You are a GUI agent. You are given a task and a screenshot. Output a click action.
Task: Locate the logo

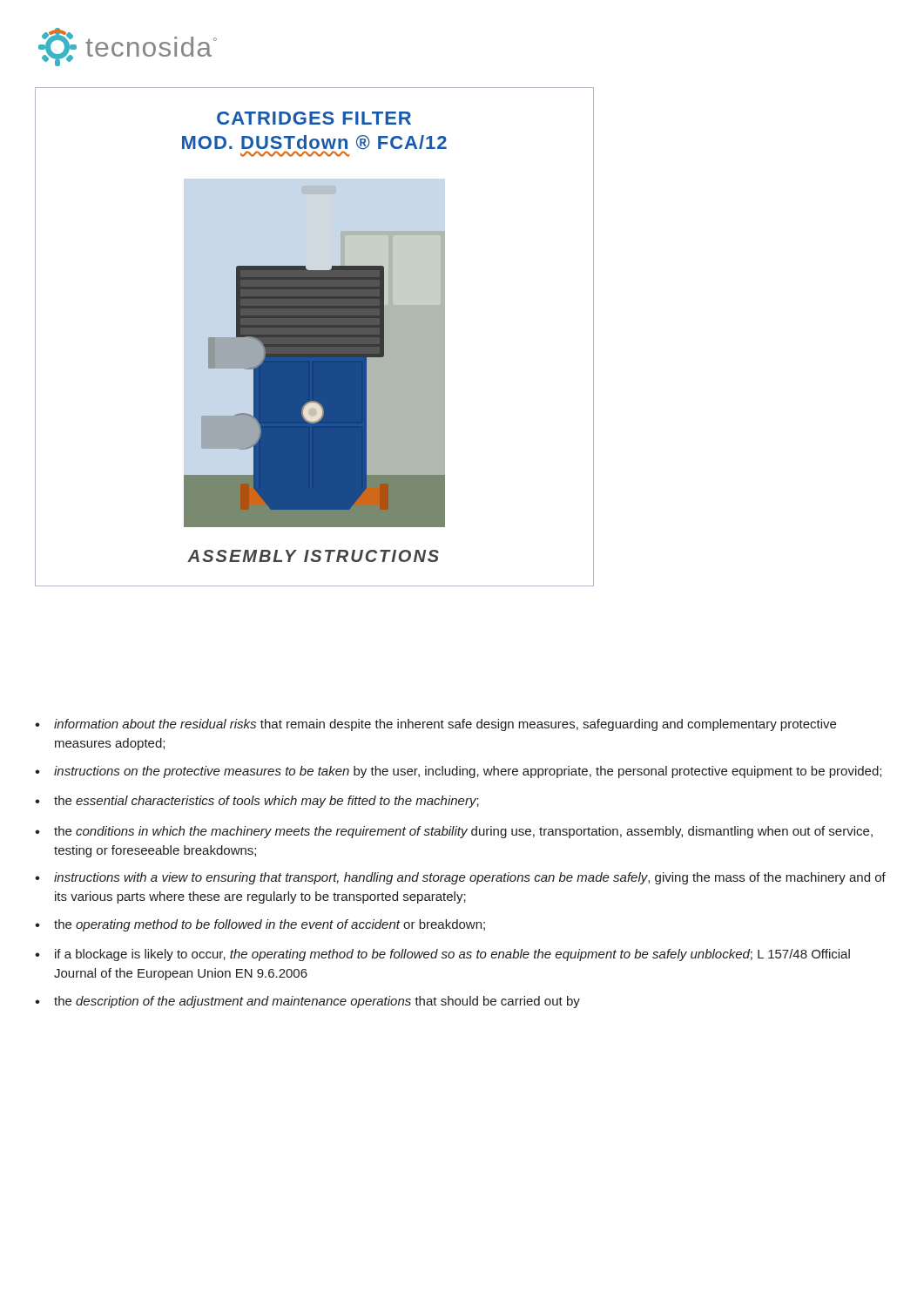(127, 47)
